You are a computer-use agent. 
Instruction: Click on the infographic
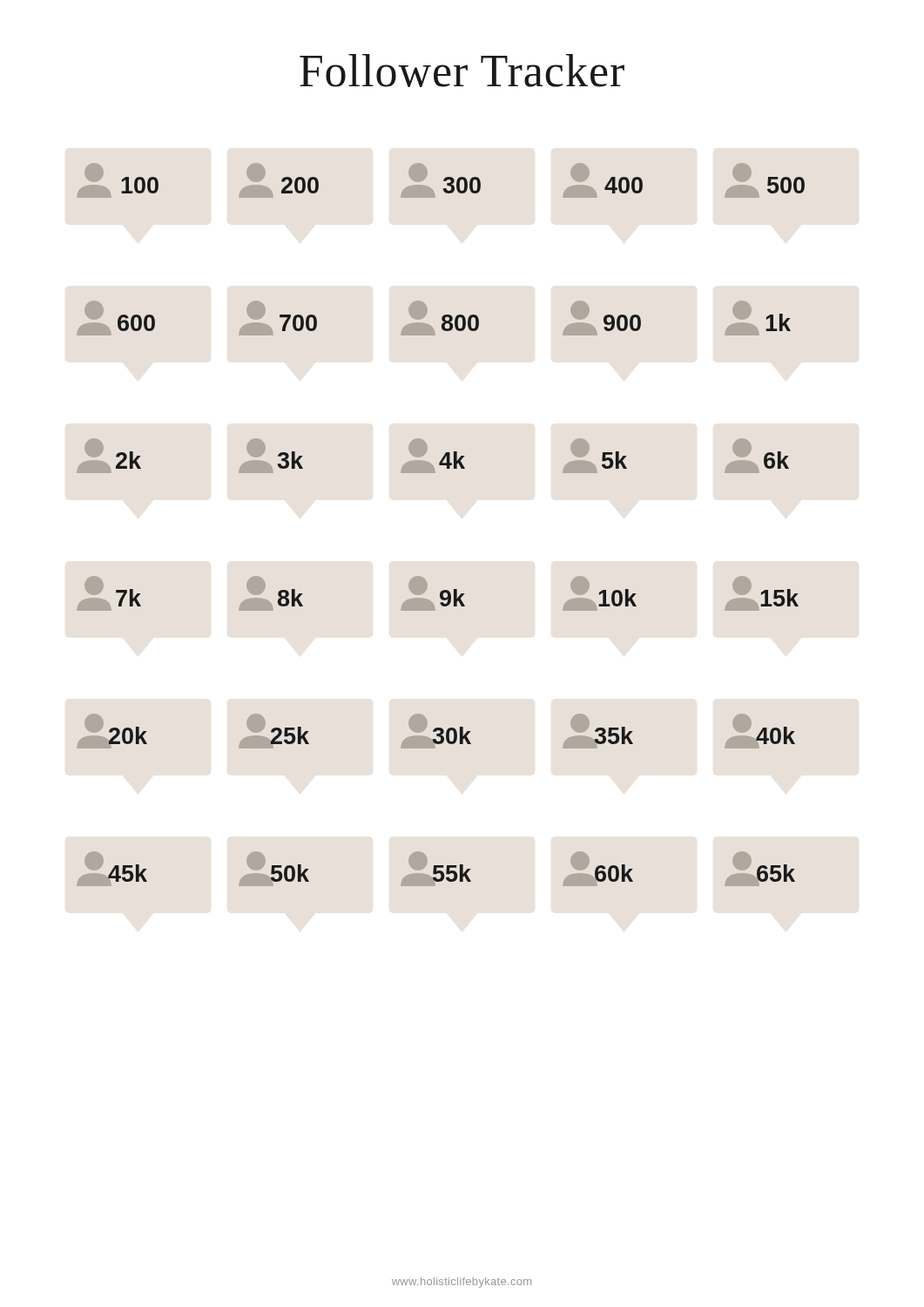pos(462,693)
